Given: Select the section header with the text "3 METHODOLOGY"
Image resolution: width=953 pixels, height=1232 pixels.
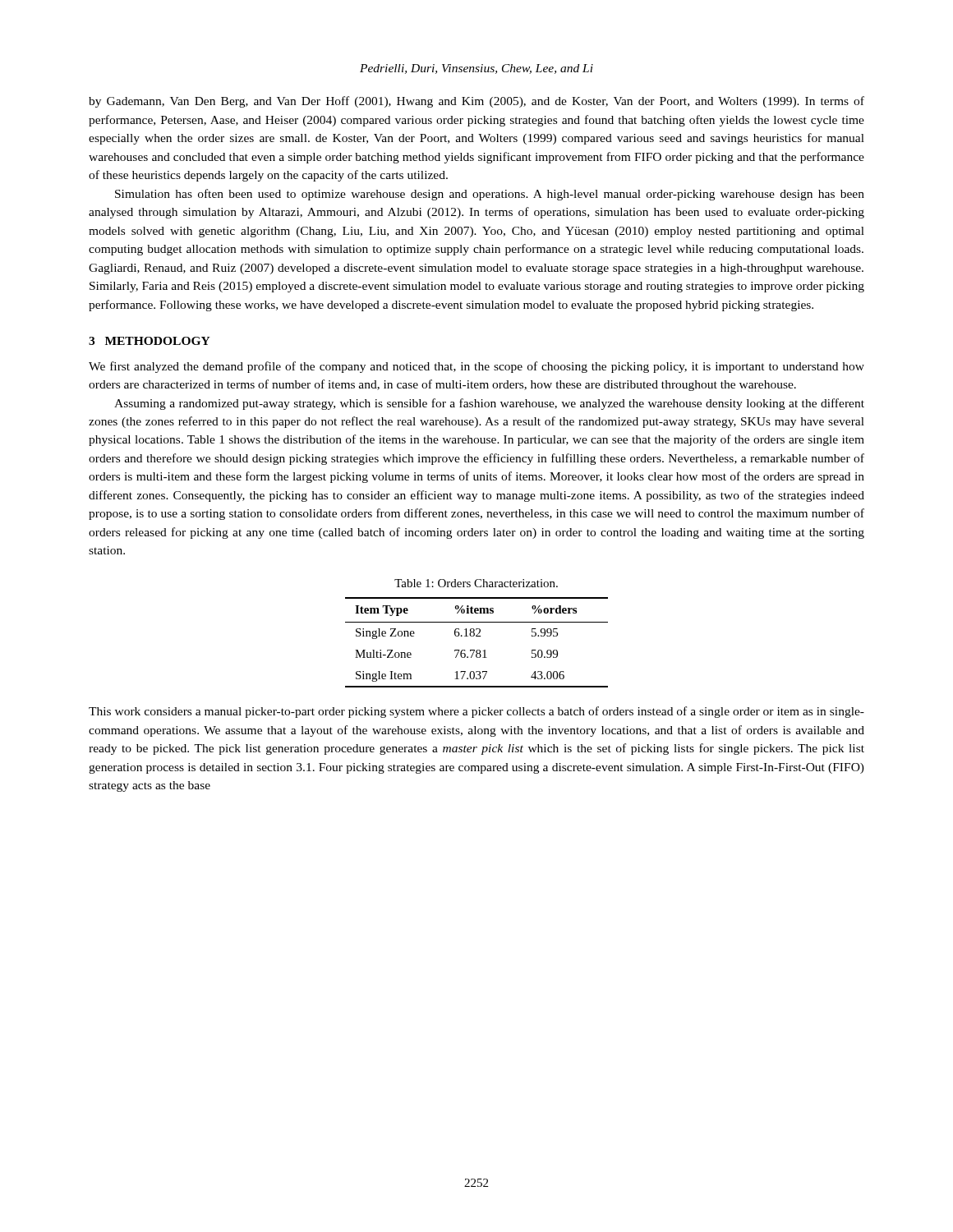Looking at the screenshot, I should (149, 341).
